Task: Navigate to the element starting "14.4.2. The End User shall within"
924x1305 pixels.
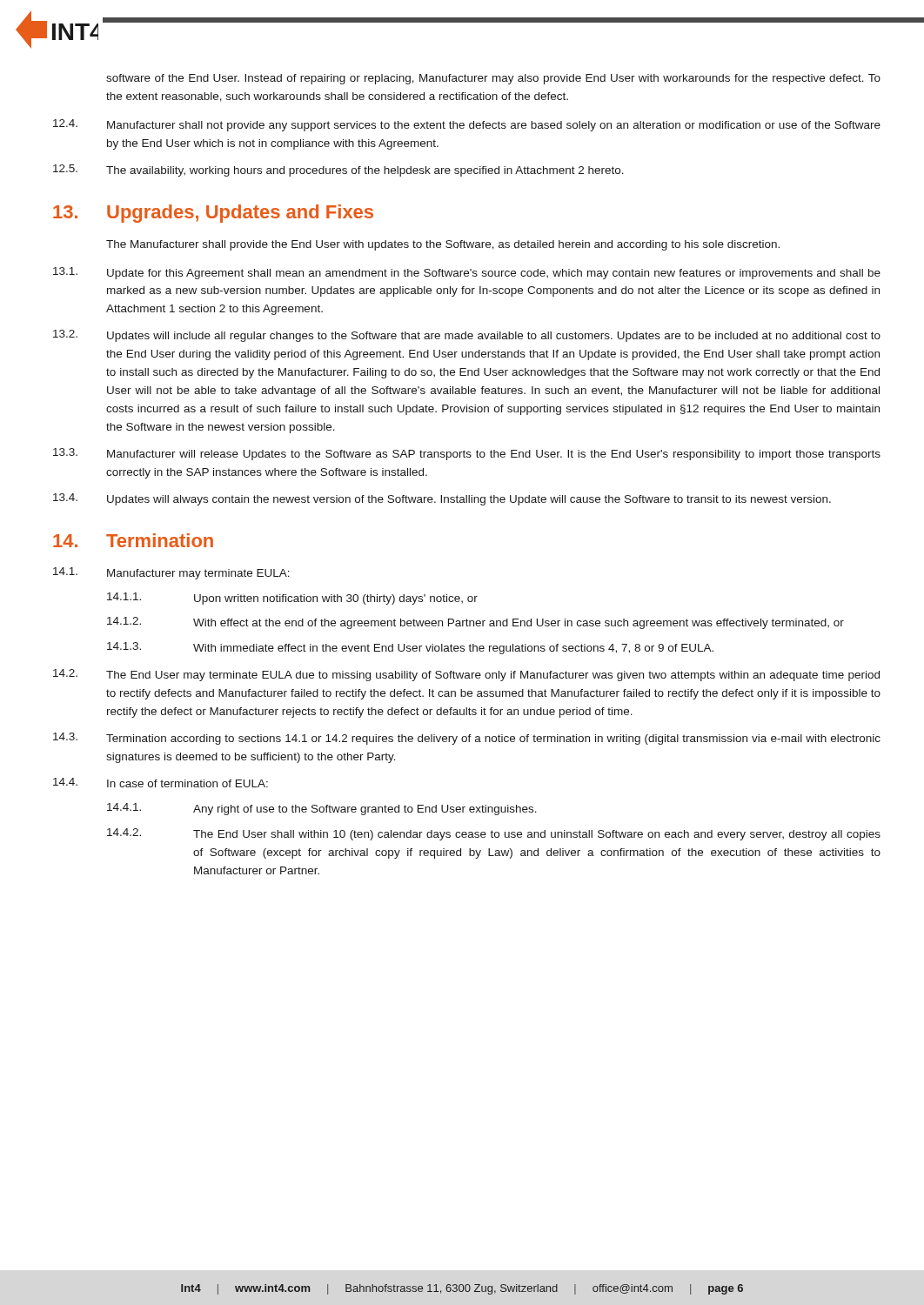Action: [x=493, y=853]
